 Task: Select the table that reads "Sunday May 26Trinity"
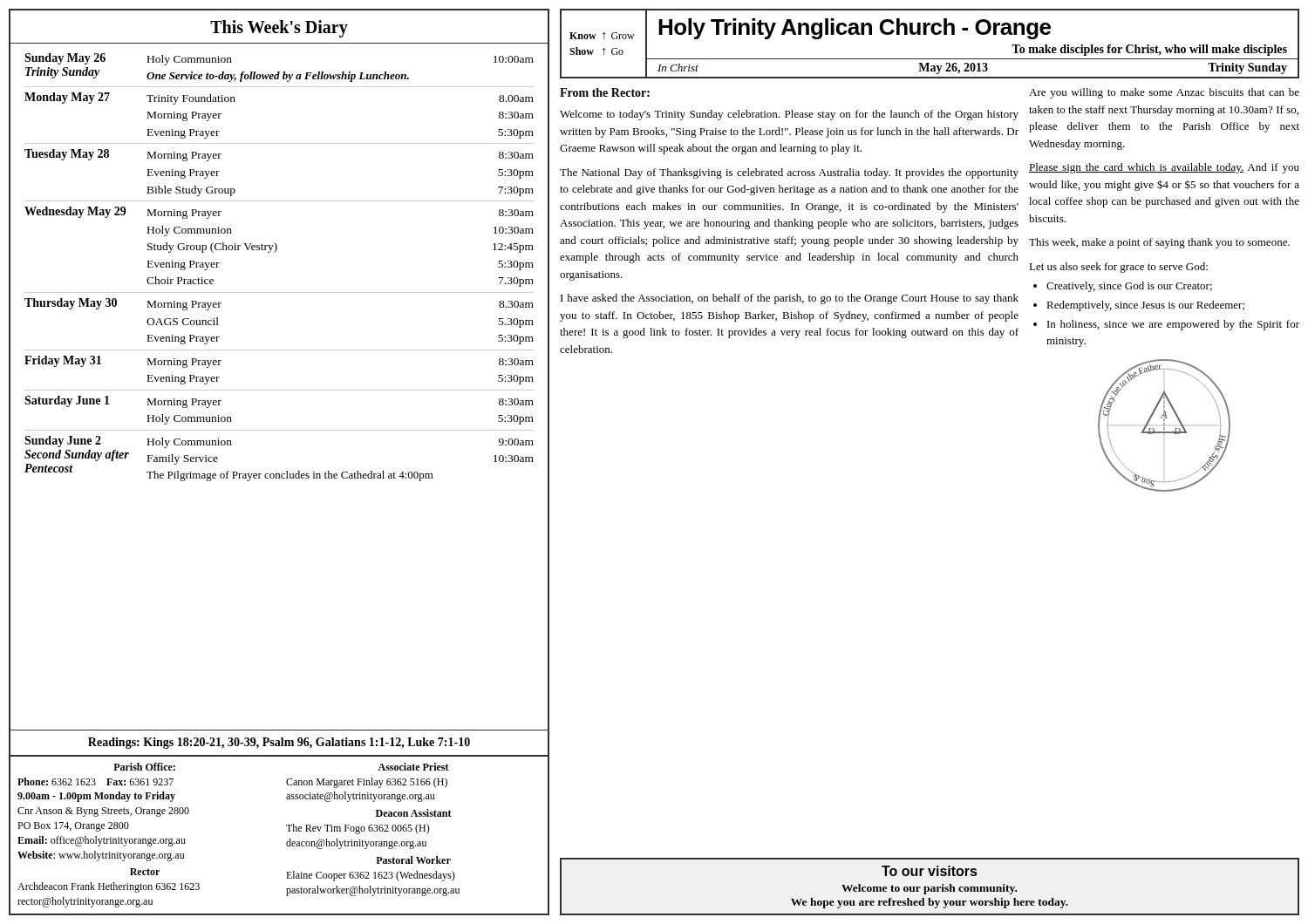[279, 386]
